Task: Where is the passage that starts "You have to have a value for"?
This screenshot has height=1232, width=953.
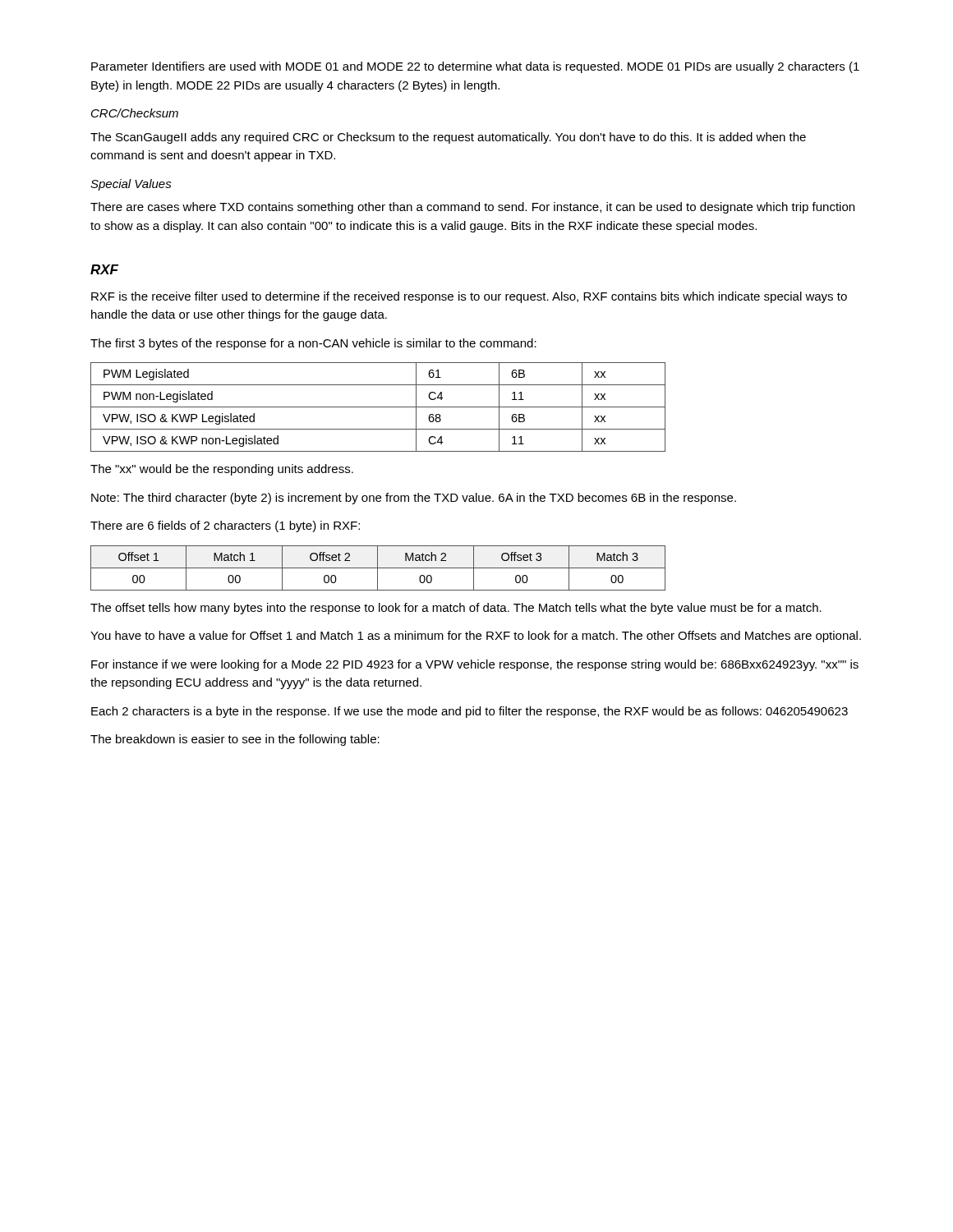Action: pos(476,636)
